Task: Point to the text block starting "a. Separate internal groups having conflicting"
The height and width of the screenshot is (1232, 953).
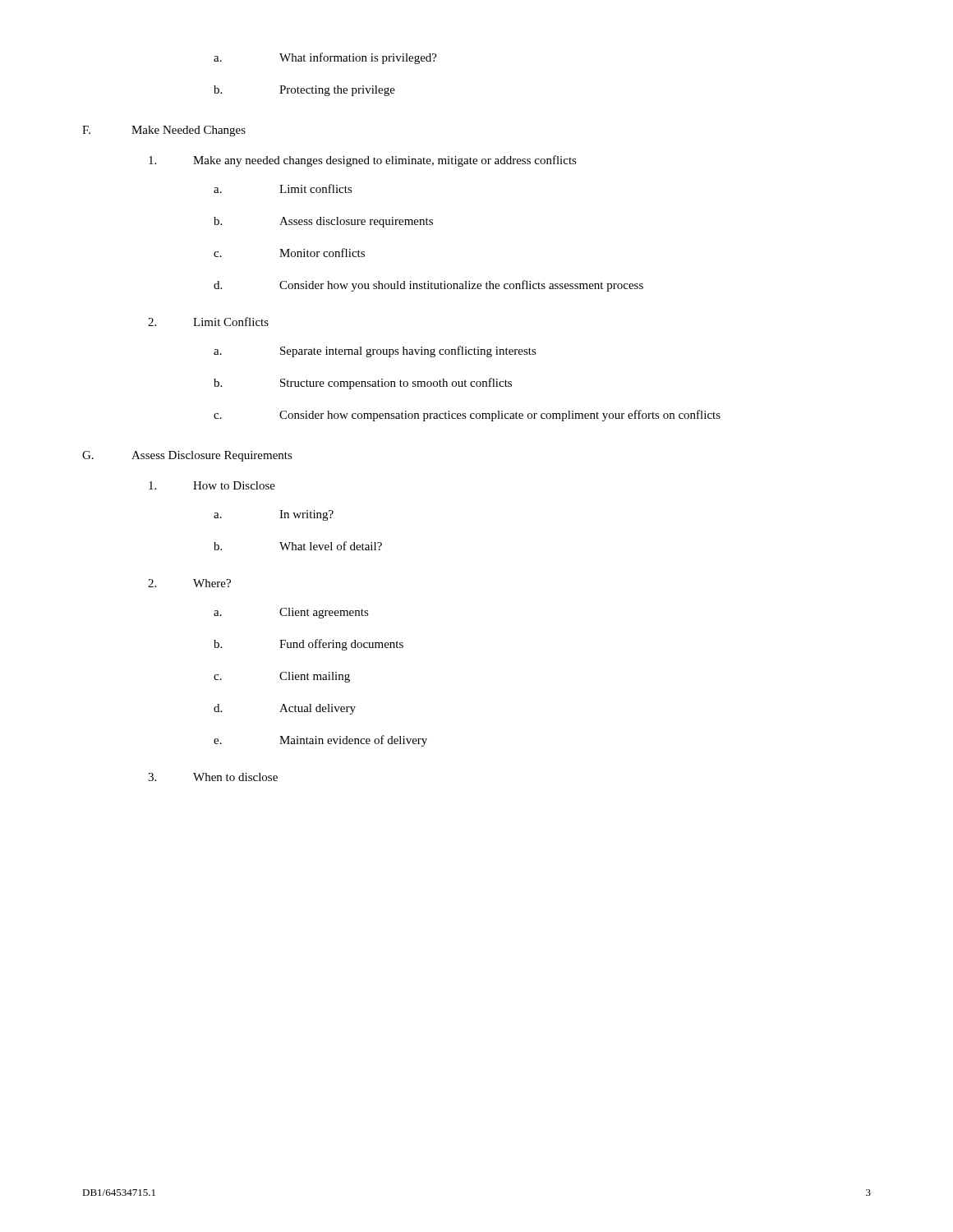Action: coord(542,351)
